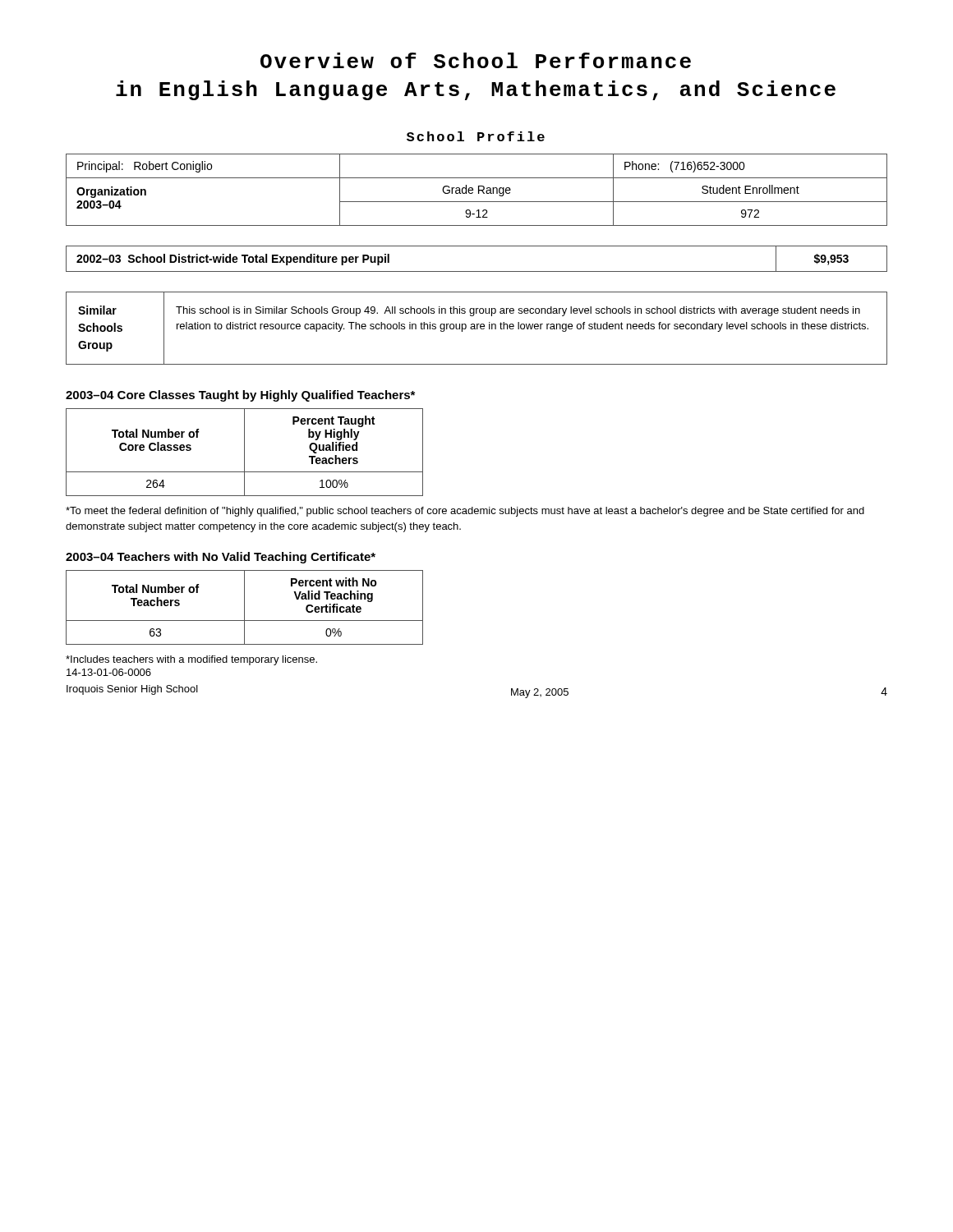Select the text block starting "2003–04 Core Classes"
Viewport: 953px width, 1232px height.
pyautogui.click(x=240, y=394)
